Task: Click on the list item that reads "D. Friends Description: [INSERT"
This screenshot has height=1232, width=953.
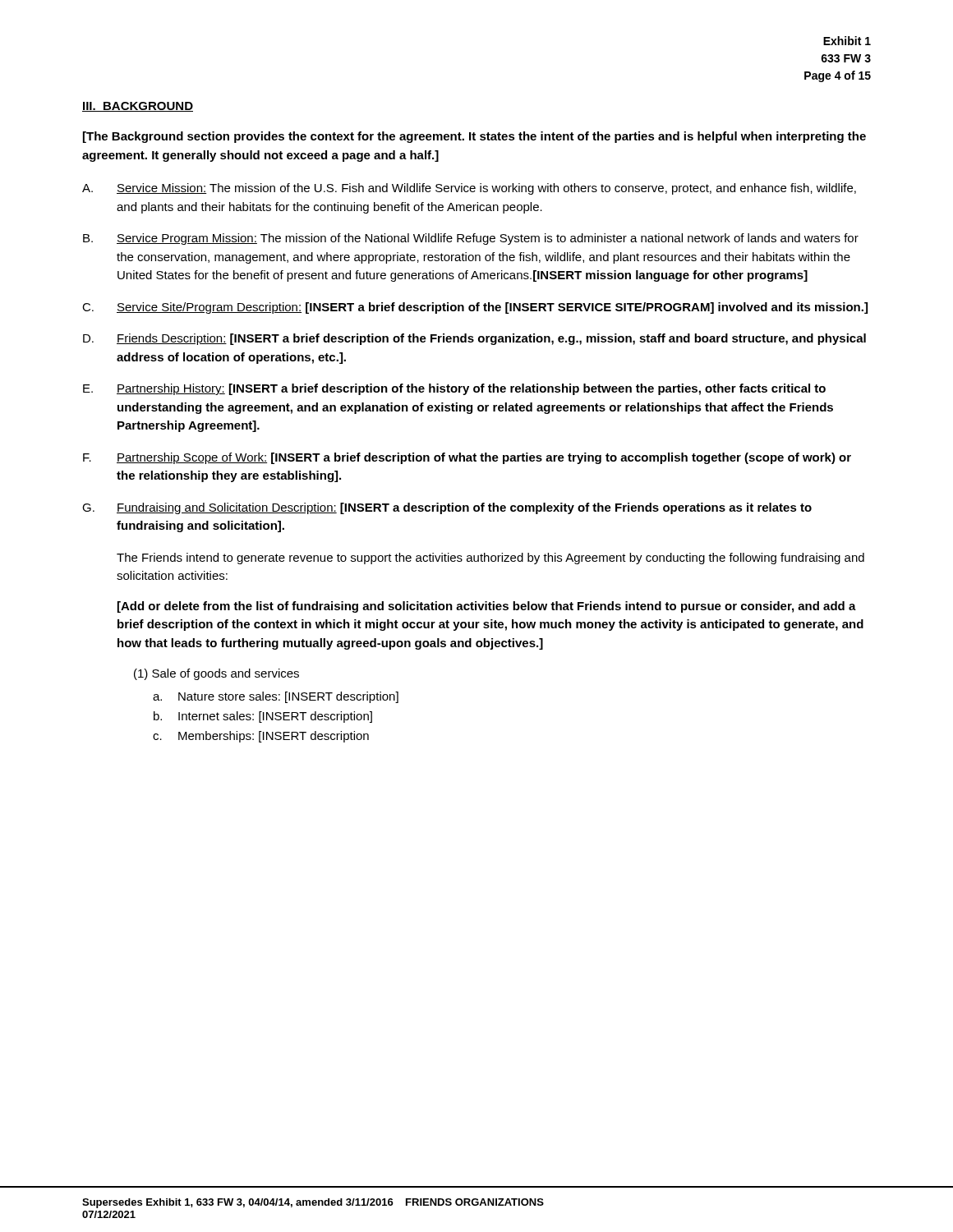Action: point(476,348)
